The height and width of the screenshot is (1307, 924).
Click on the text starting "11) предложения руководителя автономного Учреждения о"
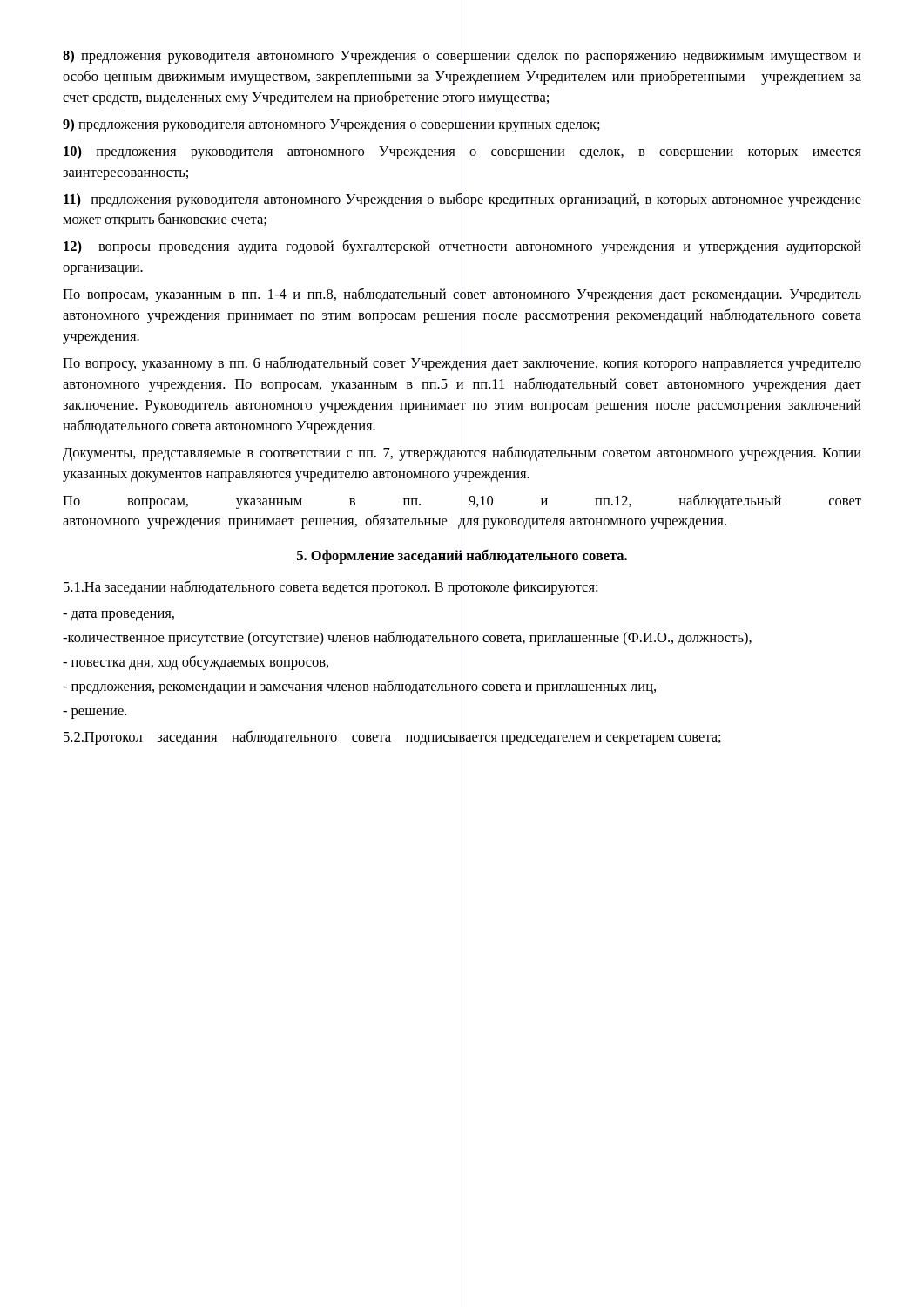coord(462,209)
